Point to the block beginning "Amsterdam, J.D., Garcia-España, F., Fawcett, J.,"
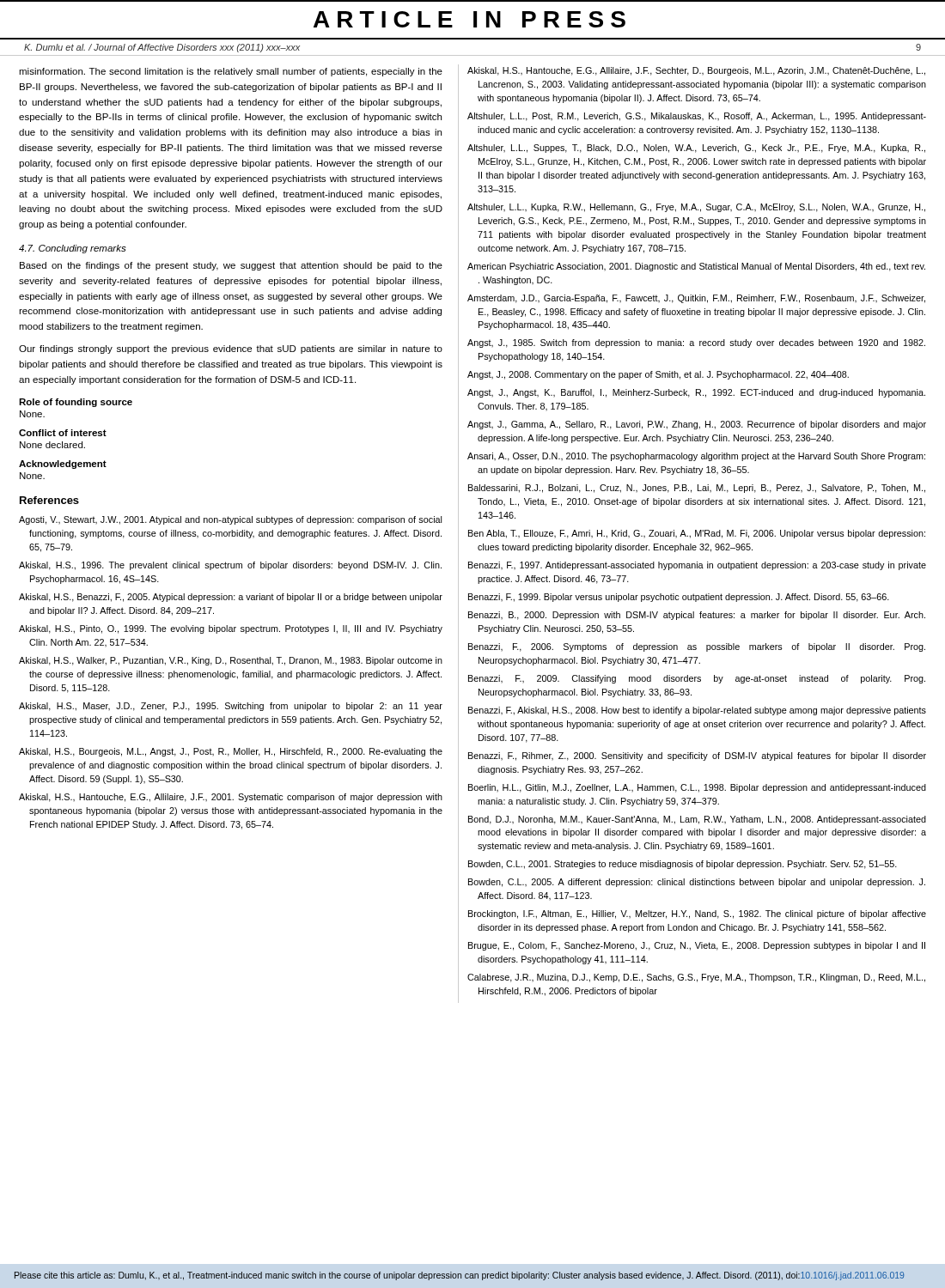945x1288 pixels. coord(697,311)
